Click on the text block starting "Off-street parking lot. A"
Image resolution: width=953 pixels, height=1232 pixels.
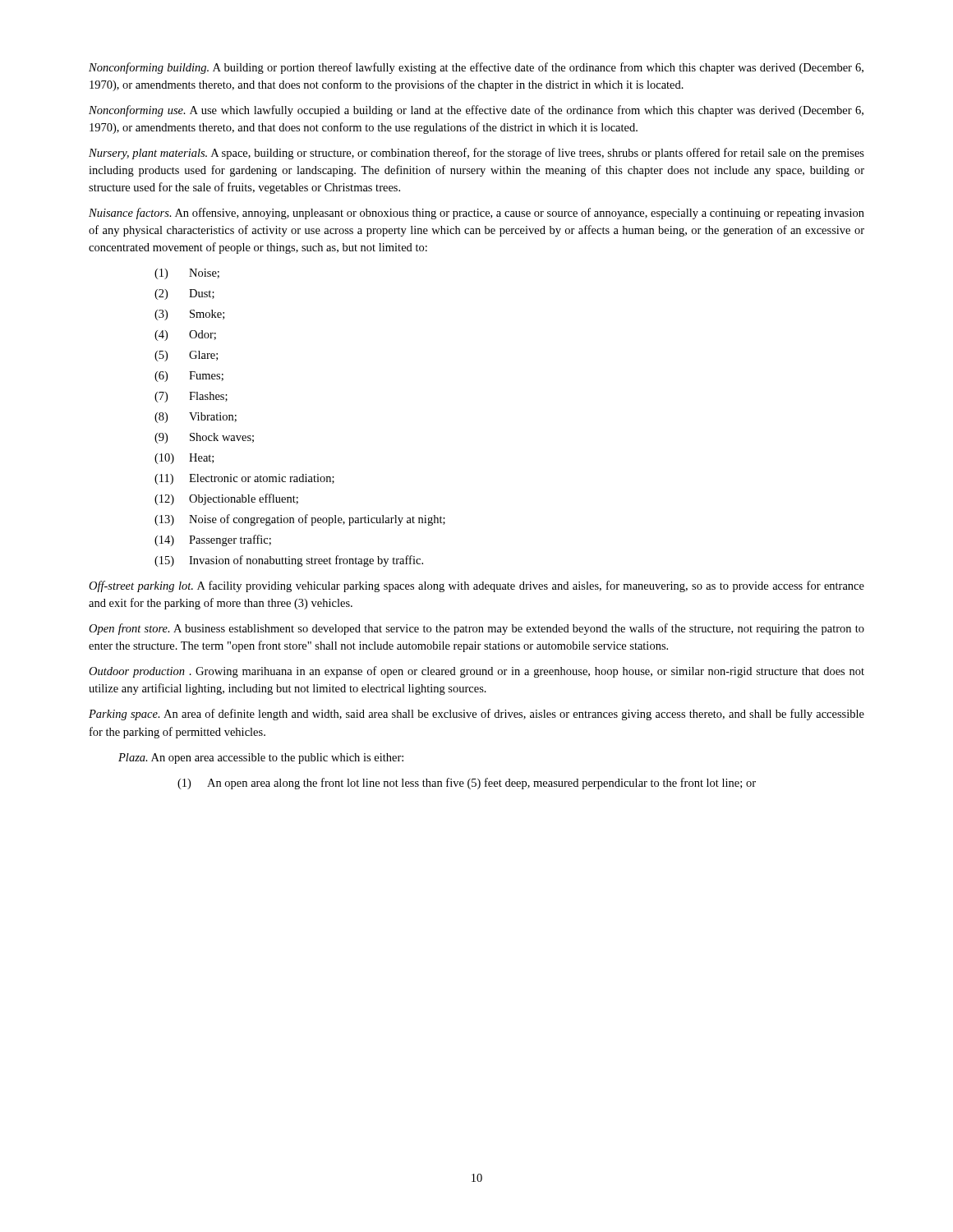[476, 595]
